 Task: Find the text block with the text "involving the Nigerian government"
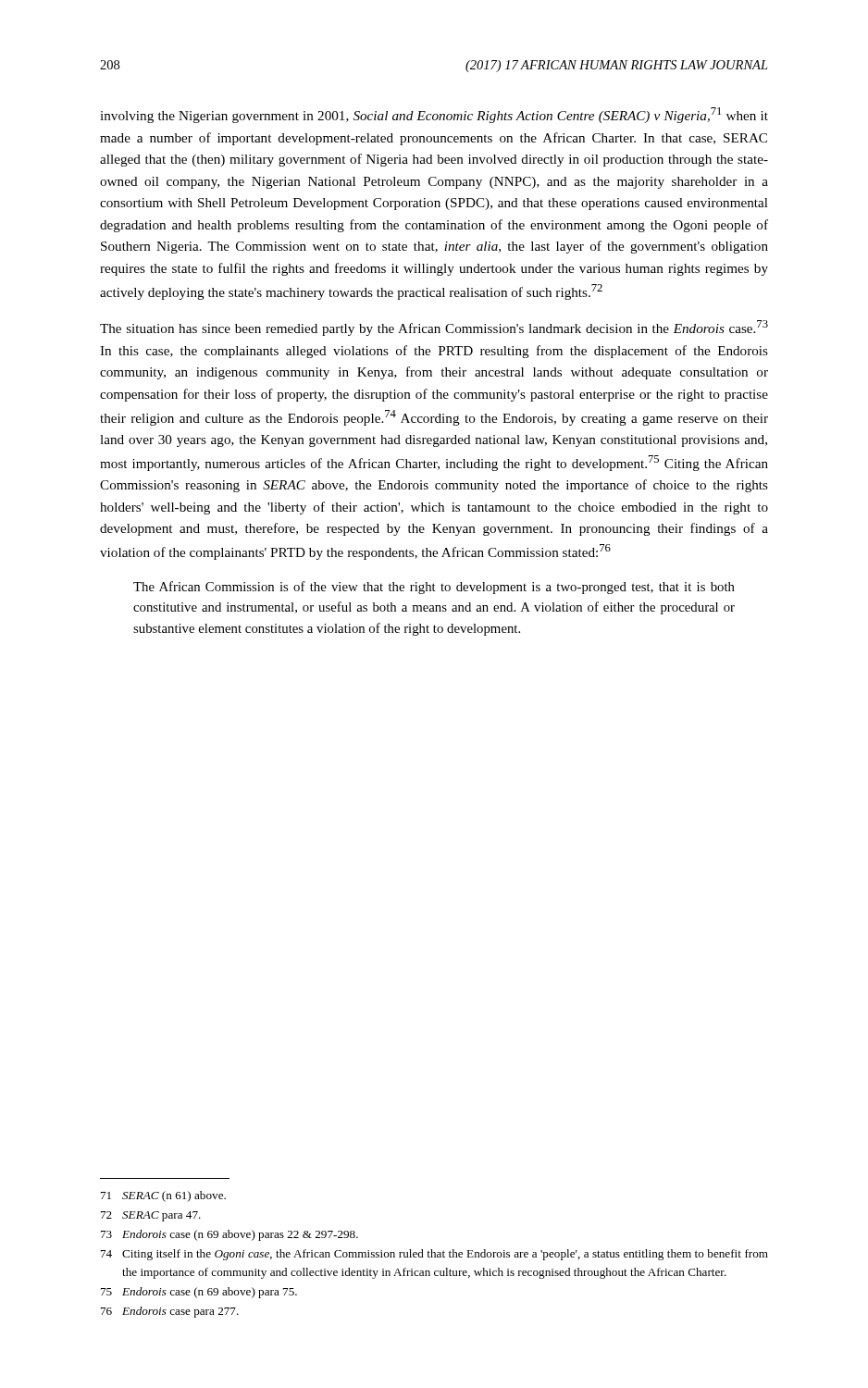coord(434,203)
